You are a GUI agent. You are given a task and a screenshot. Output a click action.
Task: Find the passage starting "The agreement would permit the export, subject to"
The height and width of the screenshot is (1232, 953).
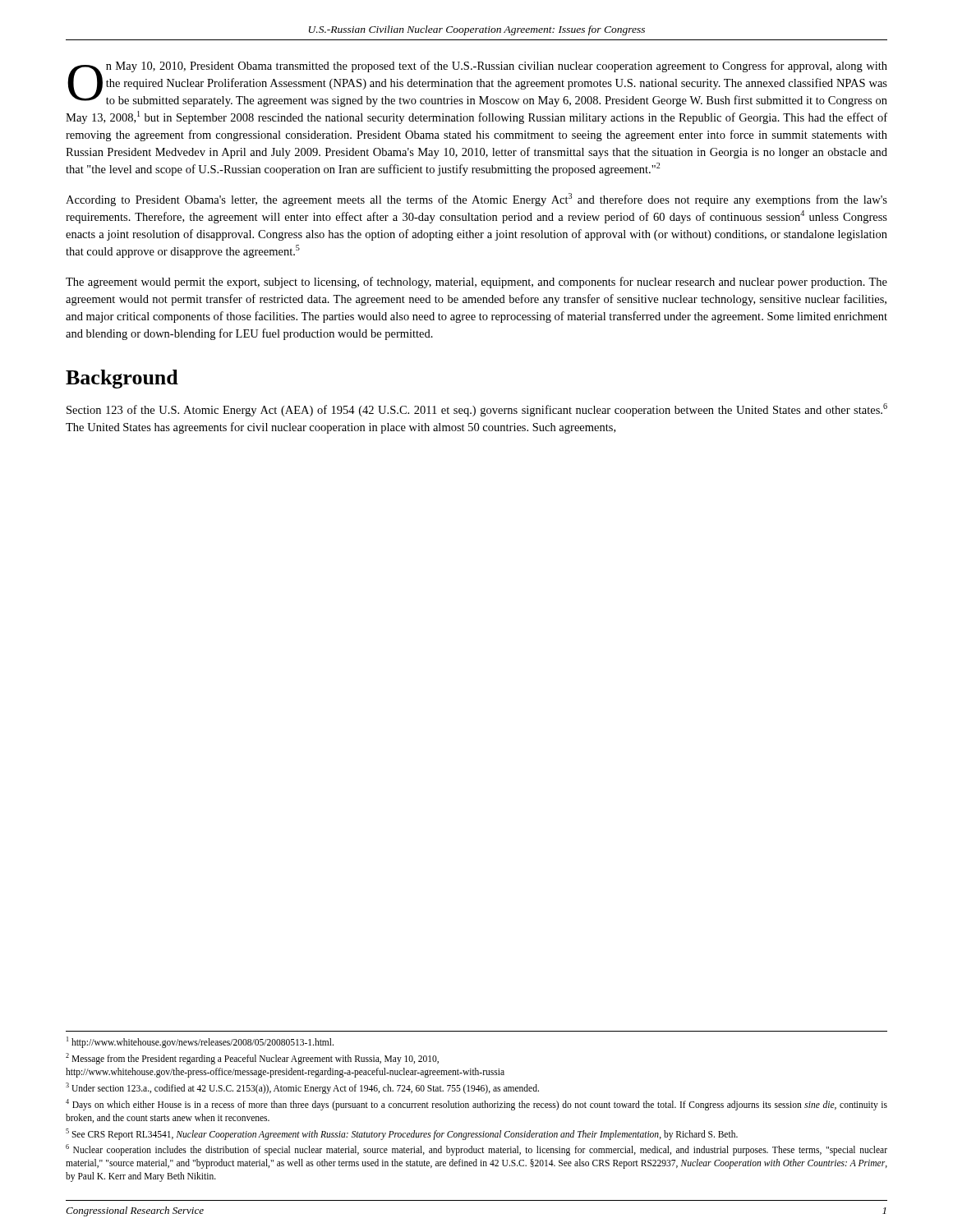coord(476,308)
